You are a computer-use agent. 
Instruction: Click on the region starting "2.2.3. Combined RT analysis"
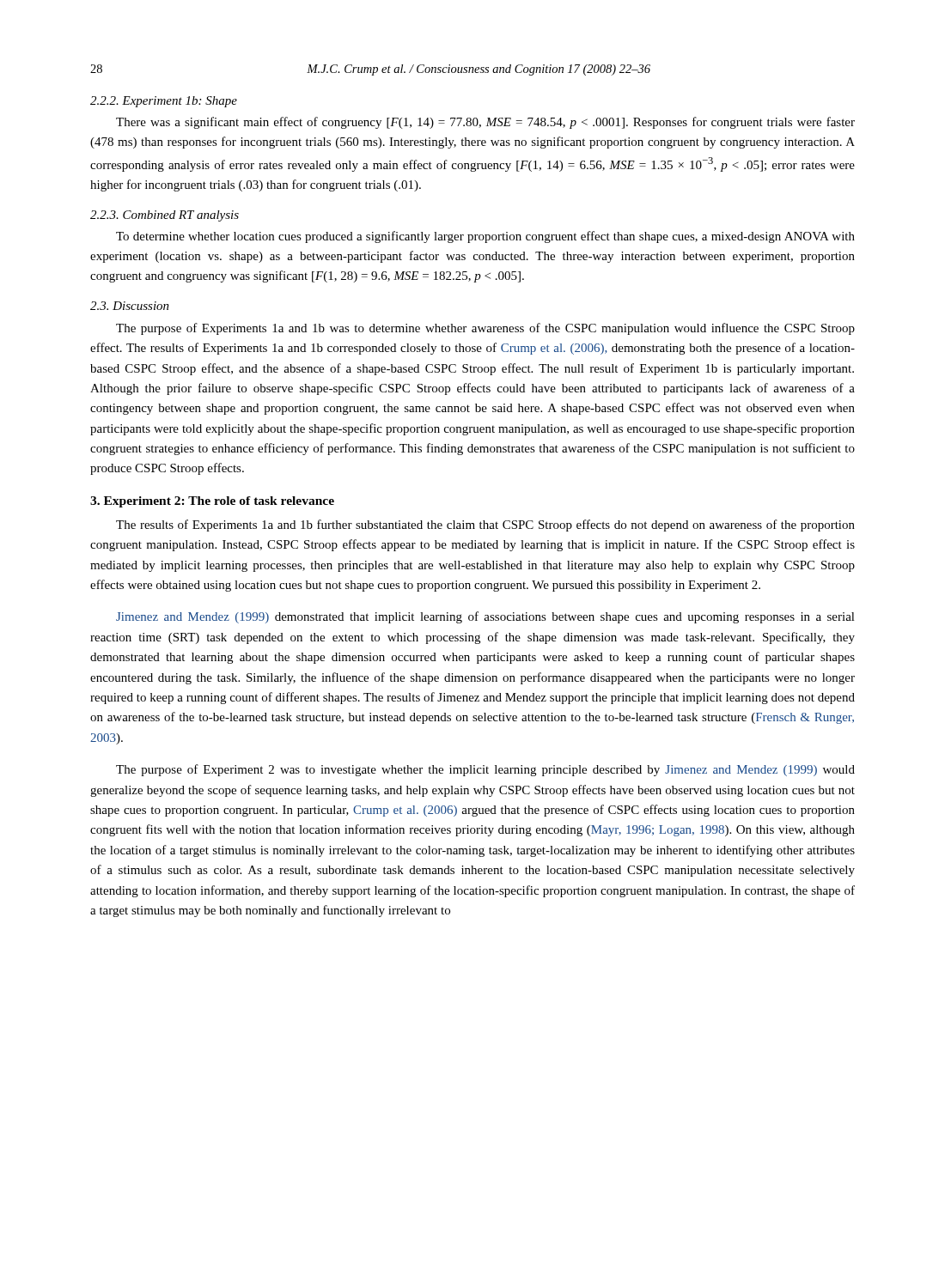point(165,214)
